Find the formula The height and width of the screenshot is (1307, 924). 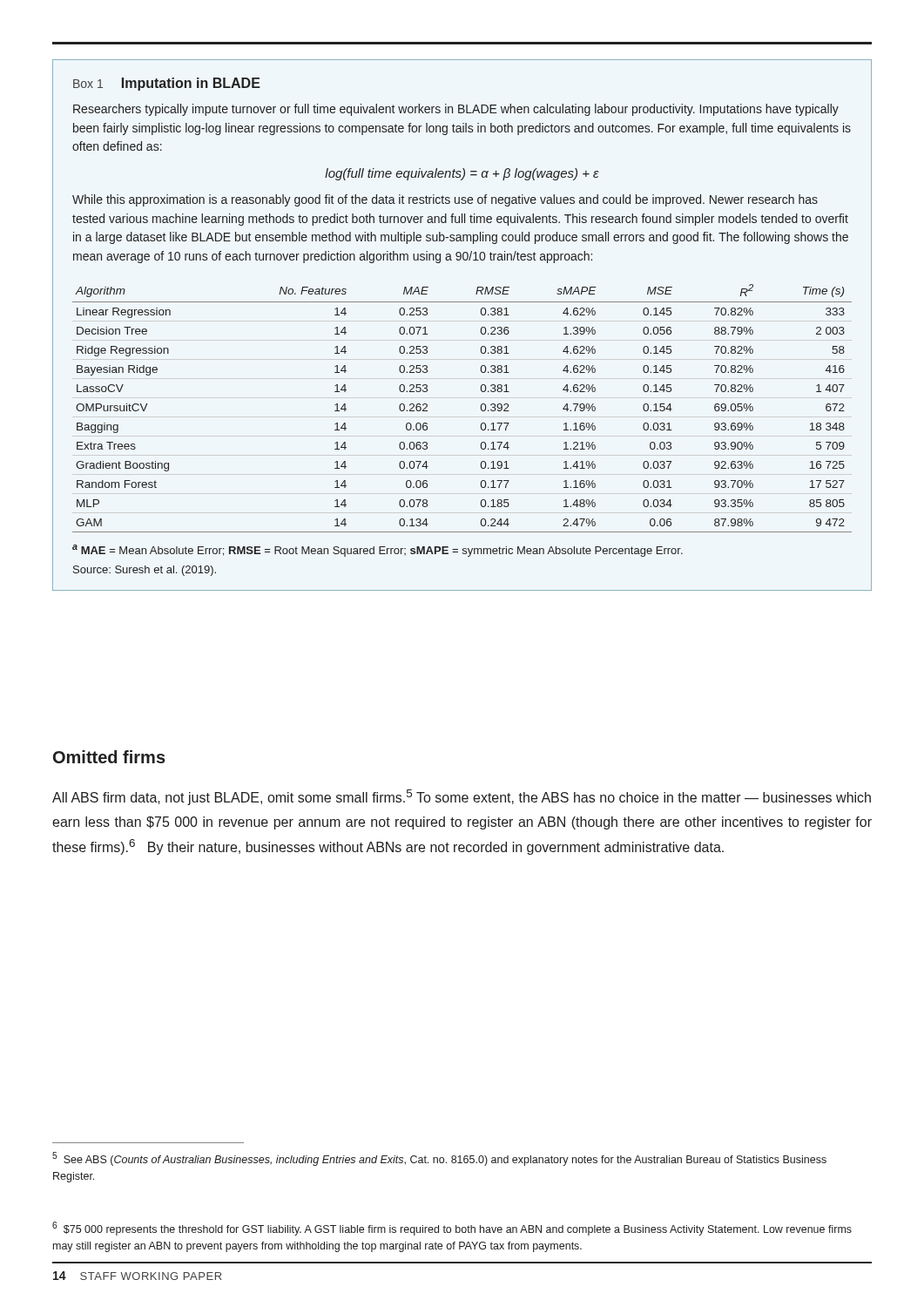tap(462, 173)
